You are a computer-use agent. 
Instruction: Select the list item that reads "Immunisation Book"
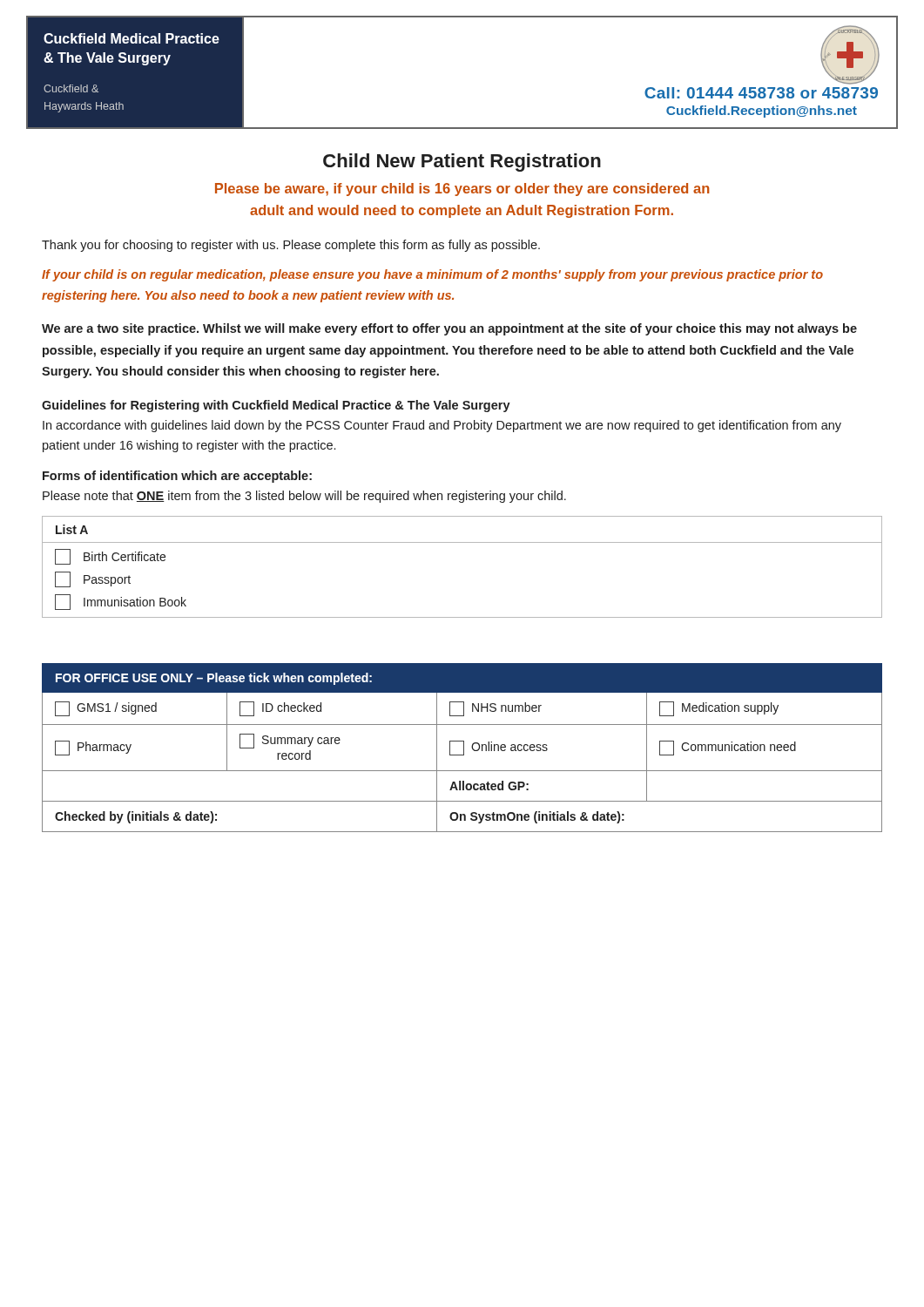click(x=121, y=602)
